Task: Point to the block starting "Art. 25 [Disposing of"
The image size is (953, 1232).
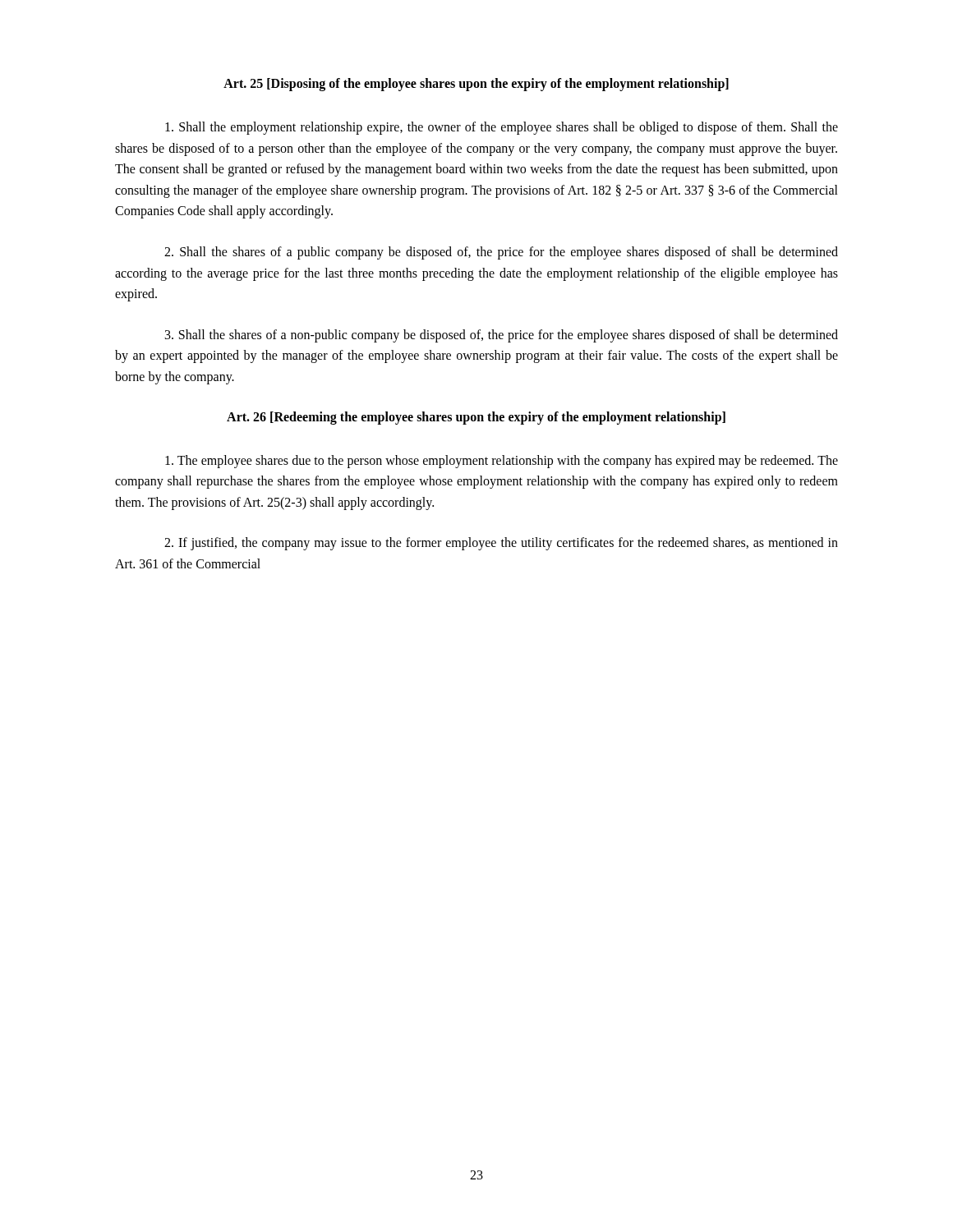Action: (476, 83)
